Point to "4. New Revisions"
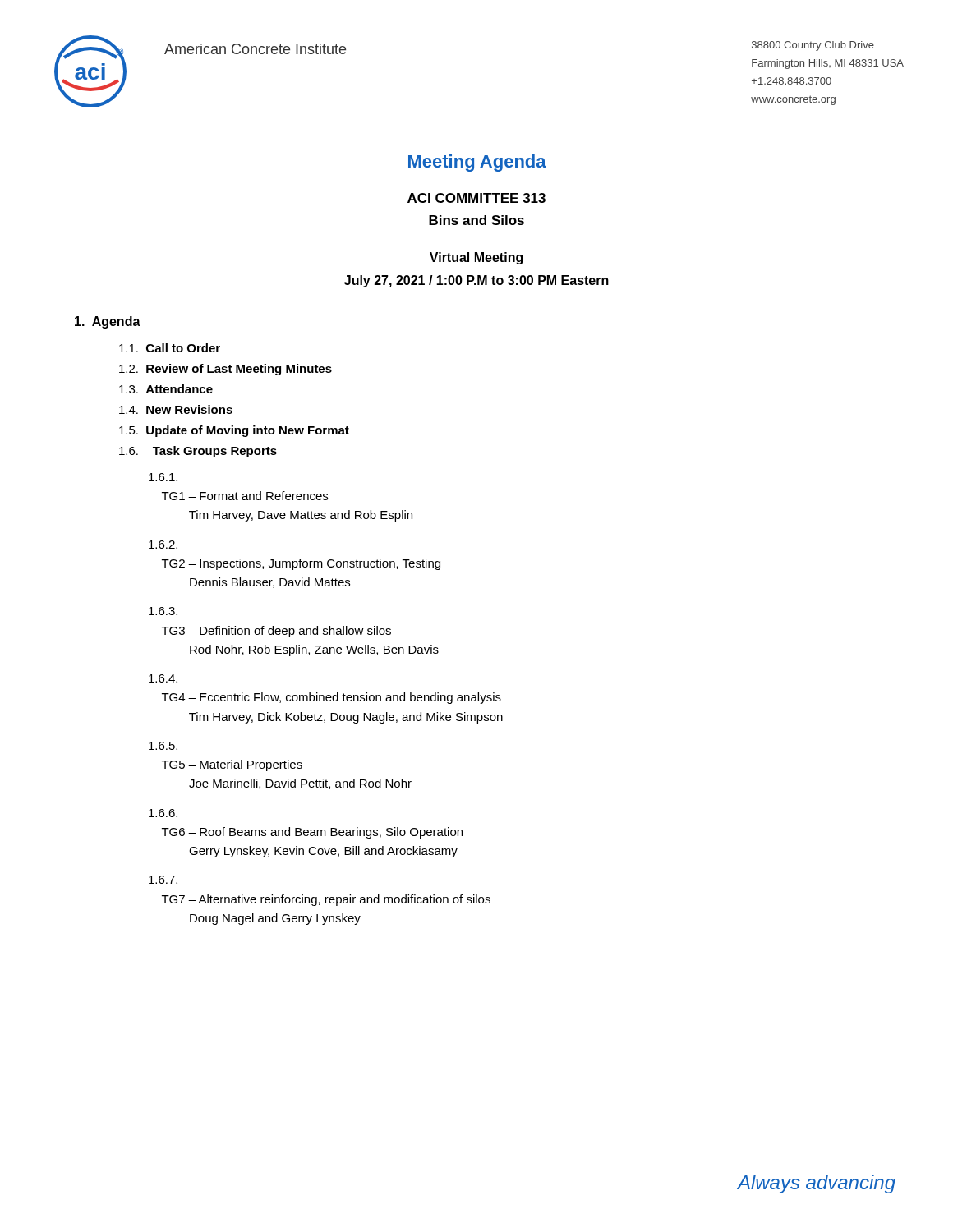Image resolution: width=953 pixels, height=1232 pixels. 175,409
